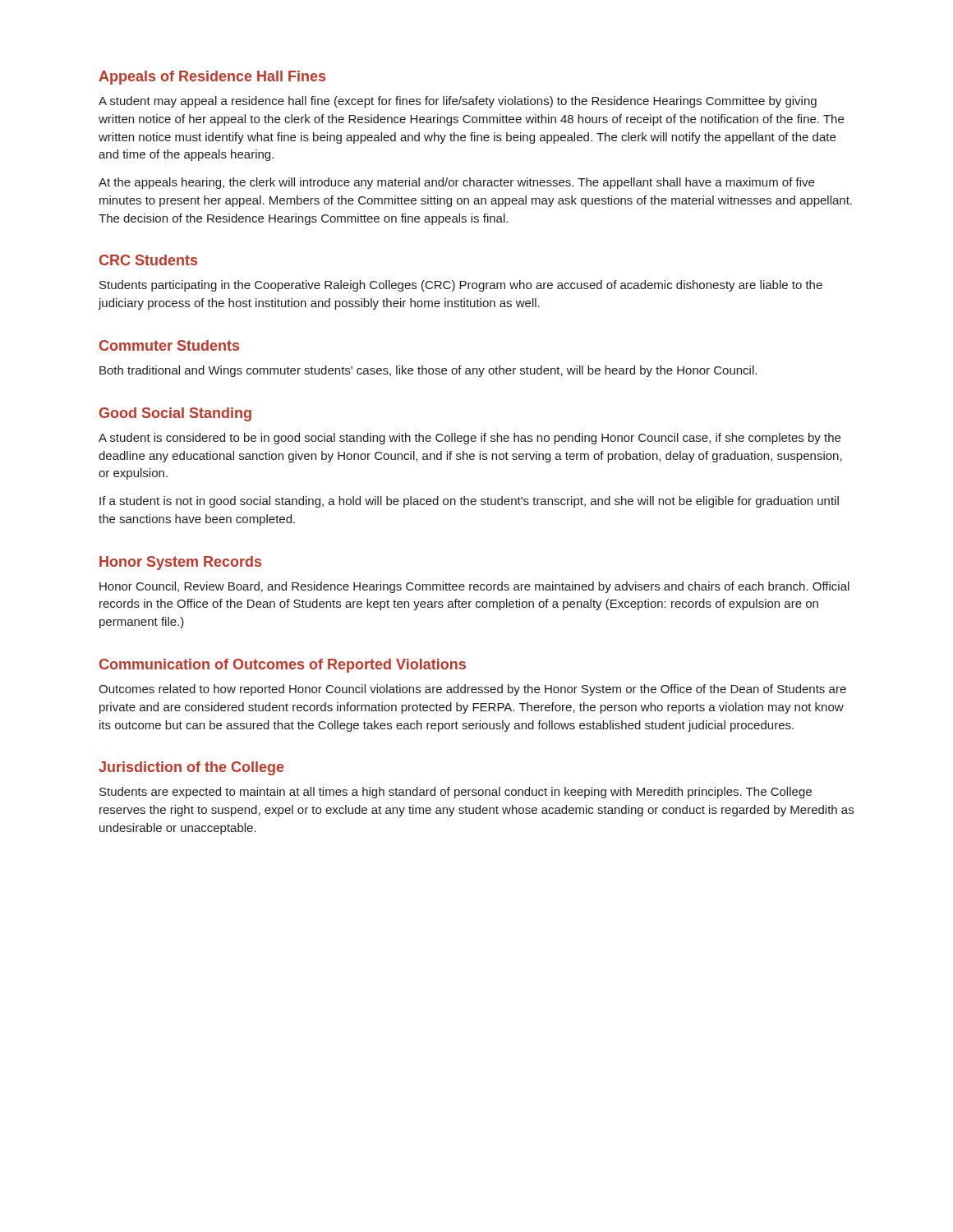Locate the block starting "Honor Council, Review Board, and Residence"
The height and width of the screenshot is (1232, 953).
(474, 604)
